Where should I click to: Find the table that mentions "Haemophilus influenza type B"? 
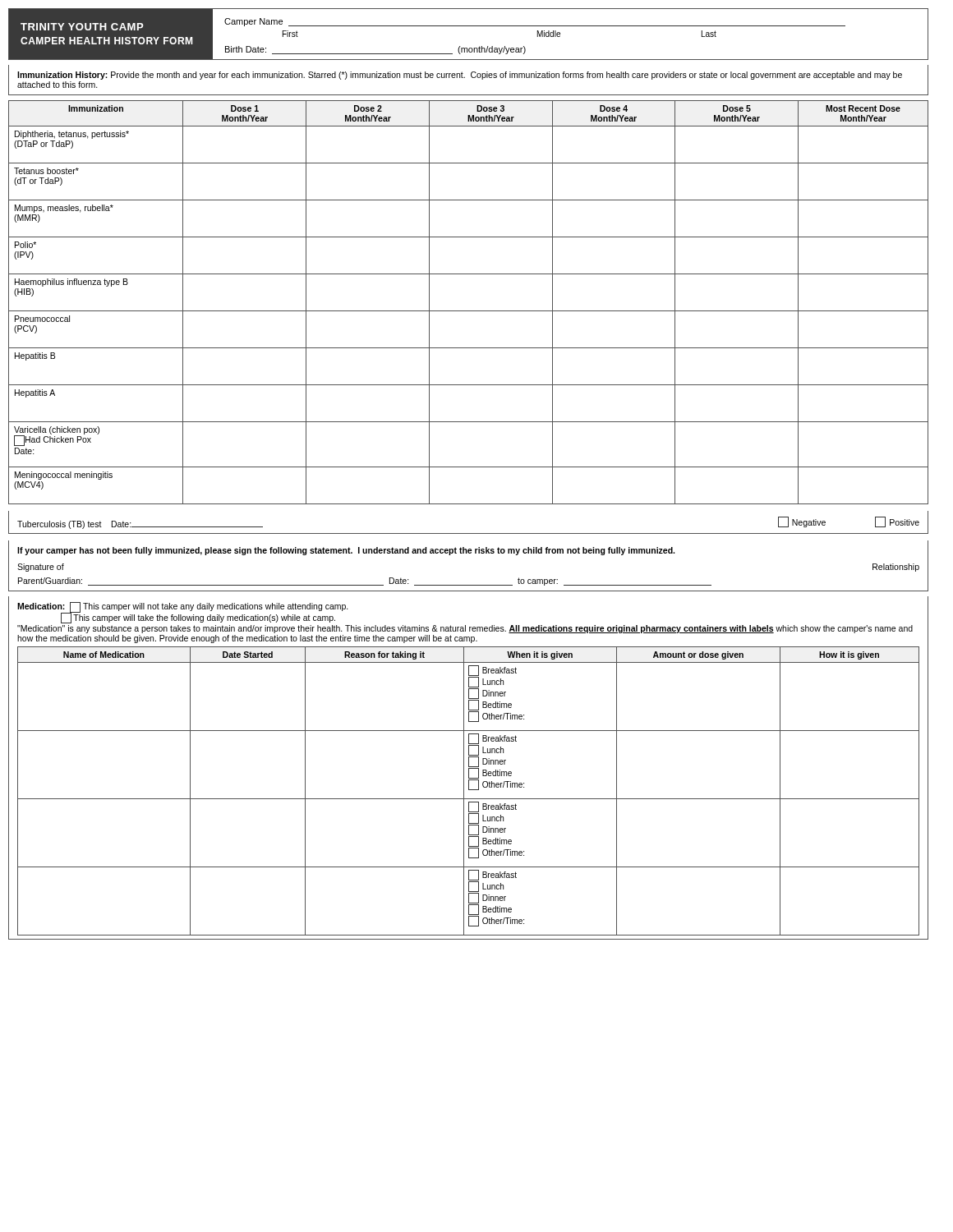pyautogui.click(x=468, y=302)
